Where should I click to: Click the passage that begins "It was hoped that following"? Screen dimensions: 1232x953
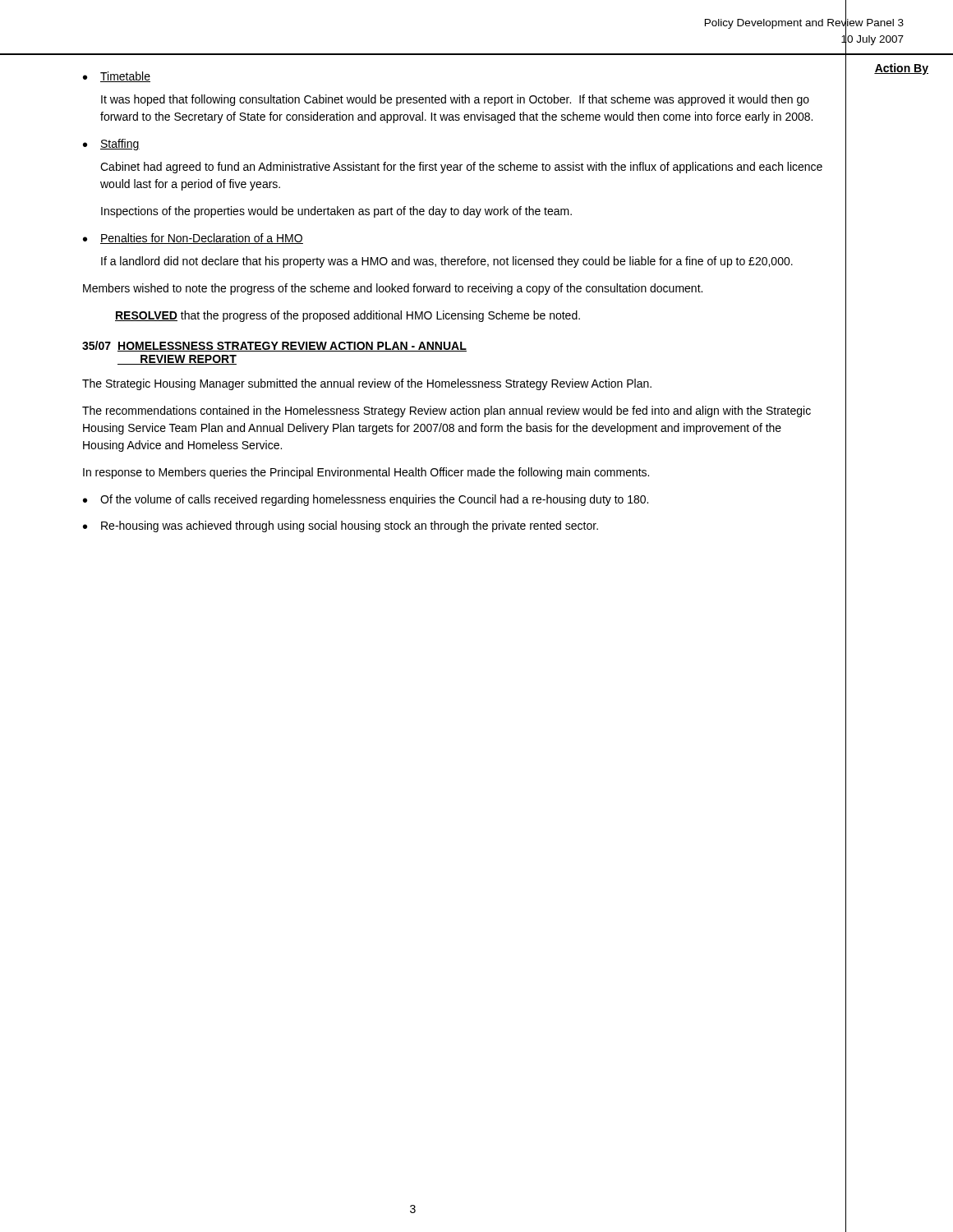[457, 108]
